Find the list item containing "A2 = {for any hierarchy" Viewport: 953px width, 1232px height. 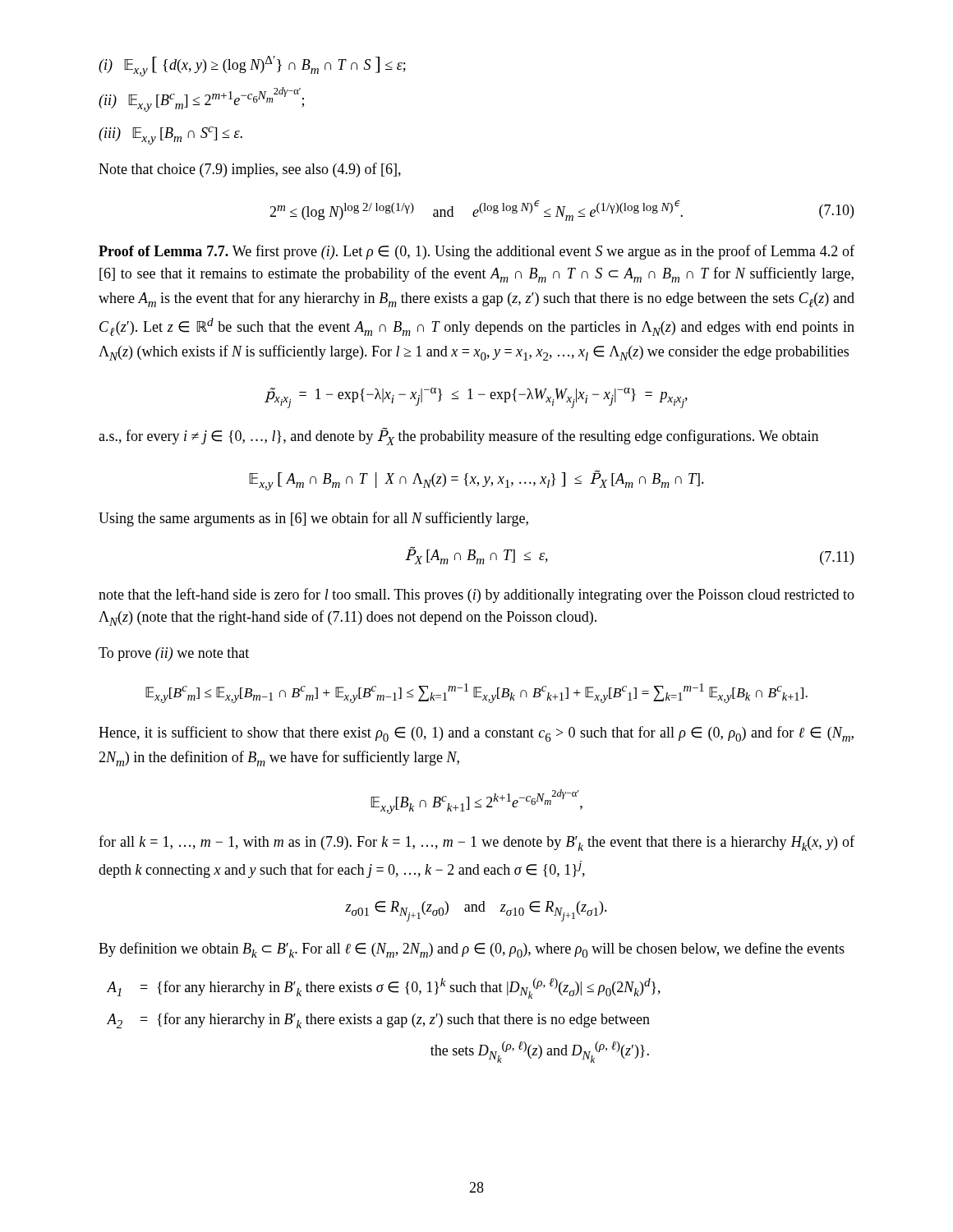point(378,1021)
